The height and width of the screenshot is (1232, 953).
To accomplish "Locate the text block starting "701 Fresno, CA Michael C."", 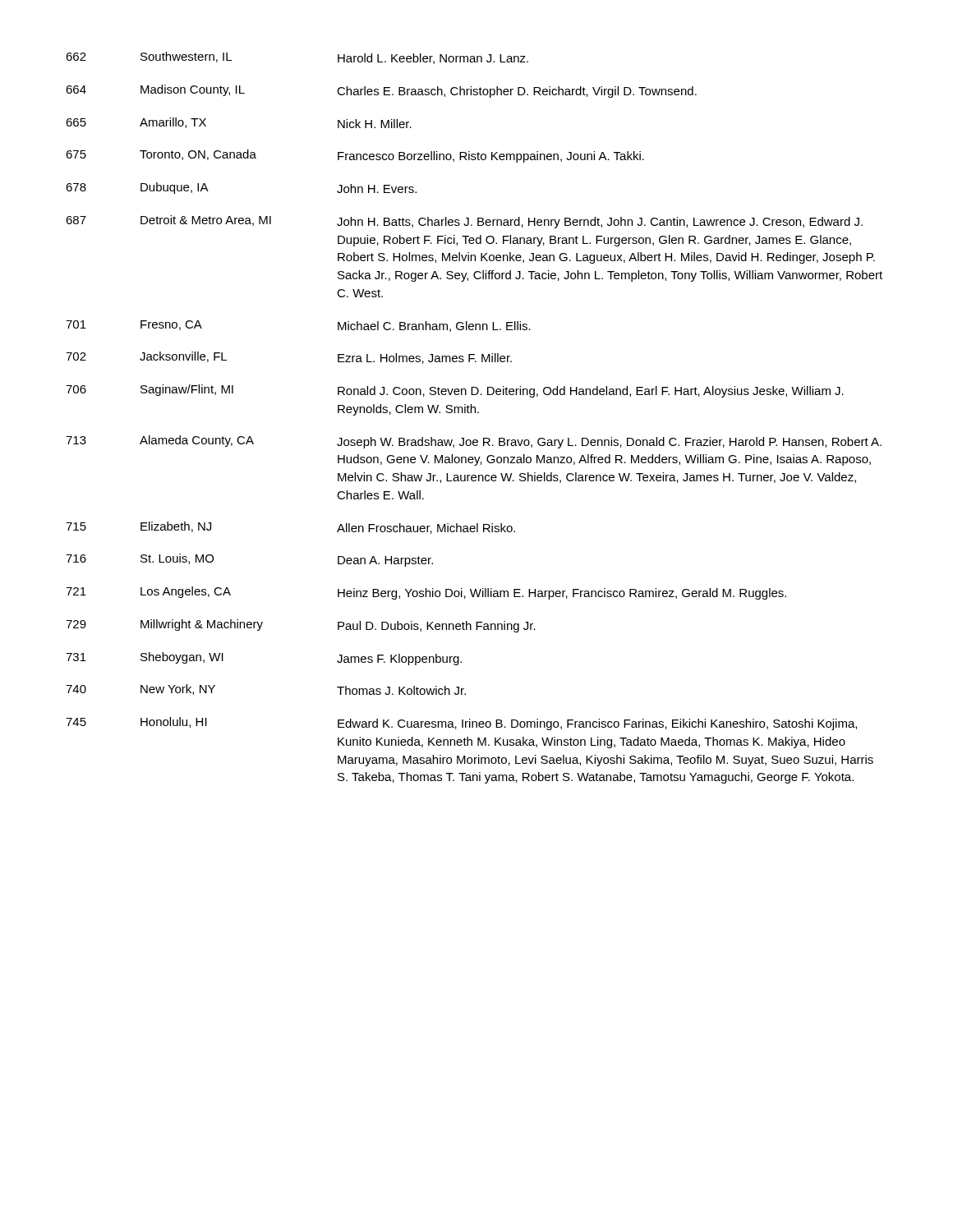I will (x=476, y=326).
